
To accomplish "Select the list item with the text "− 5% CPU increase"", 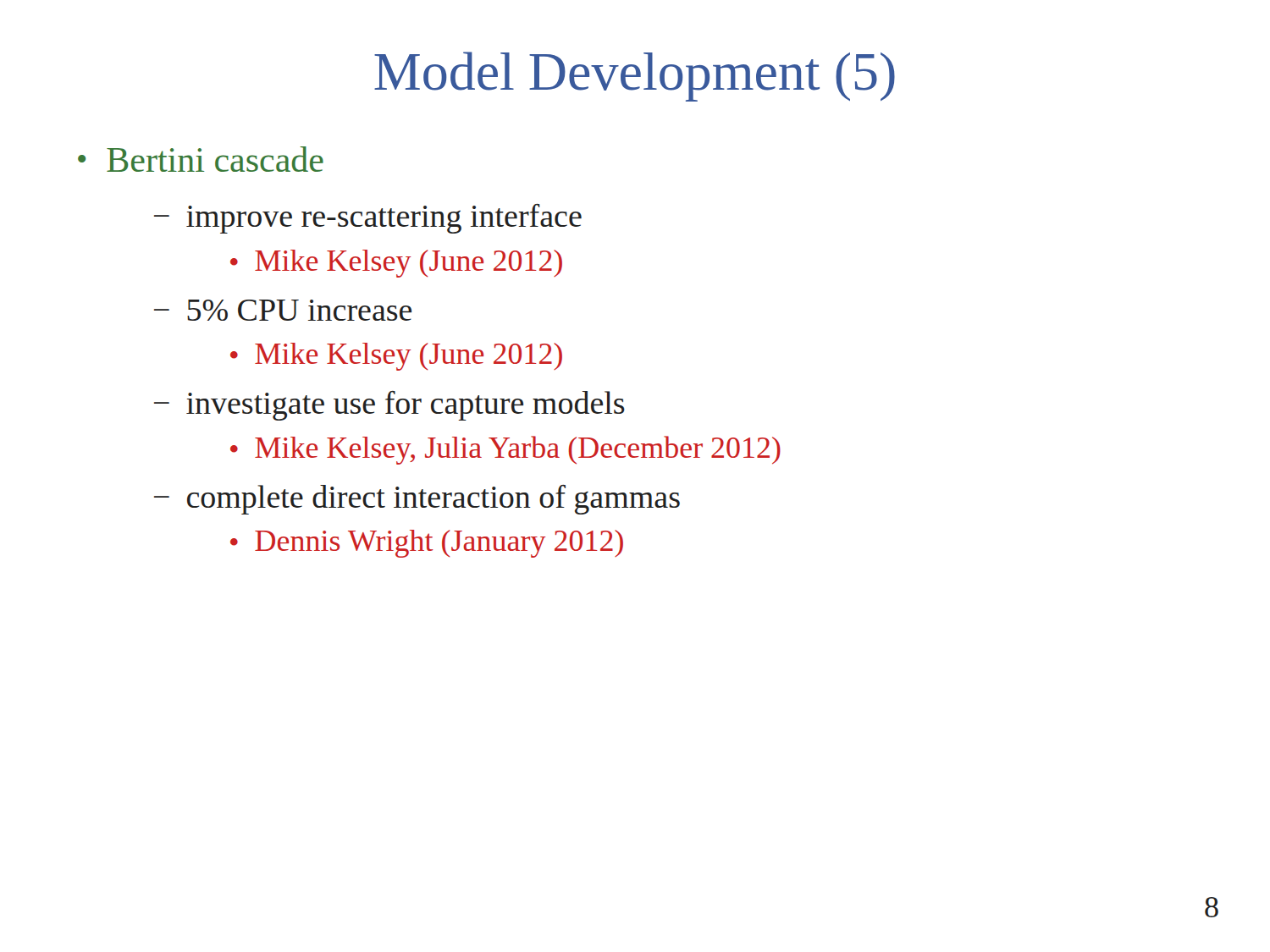I will [x=283, y=310].
